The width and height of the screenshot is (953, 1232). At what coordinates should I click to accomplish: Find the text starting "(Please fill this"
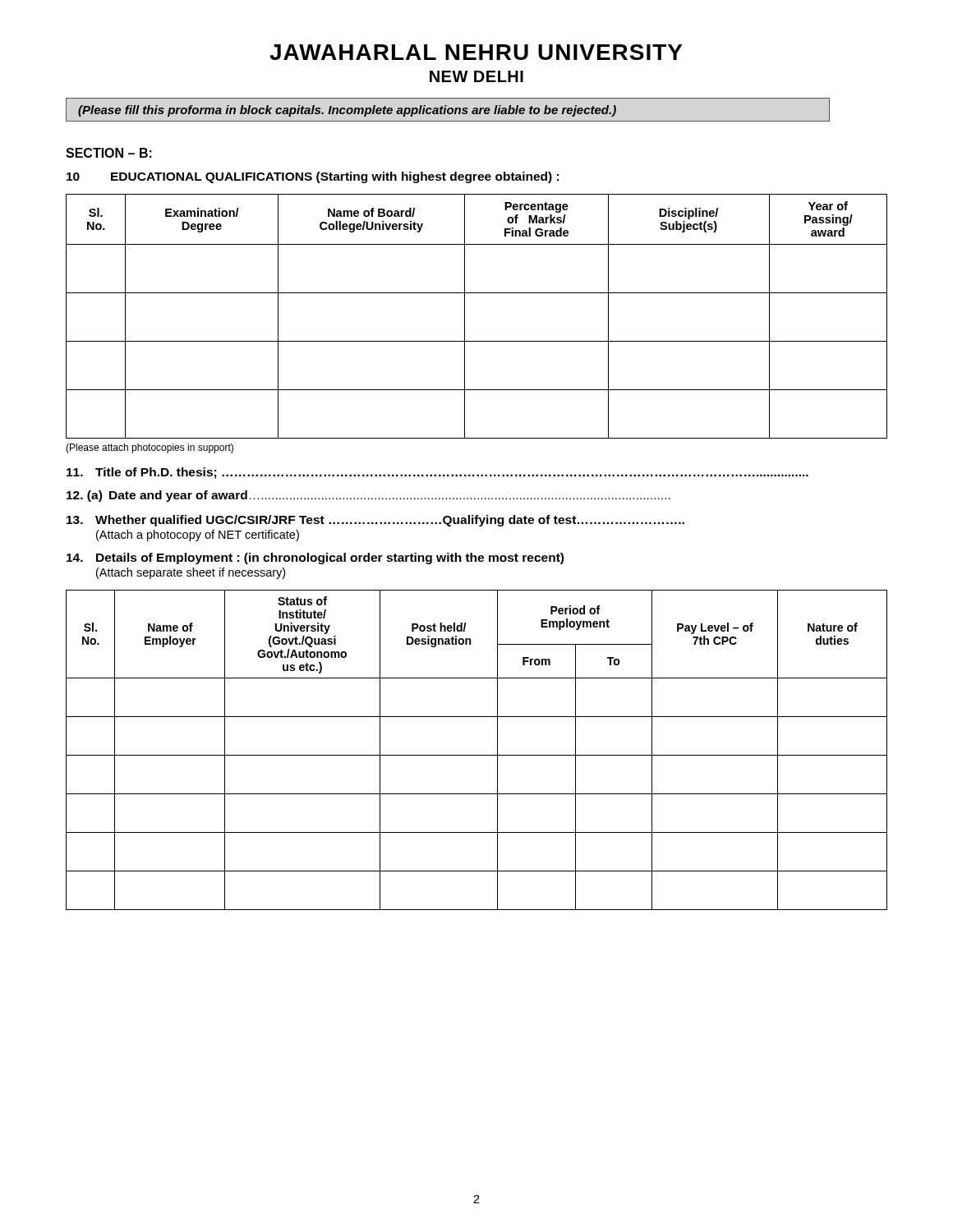(x=448, y=110)
